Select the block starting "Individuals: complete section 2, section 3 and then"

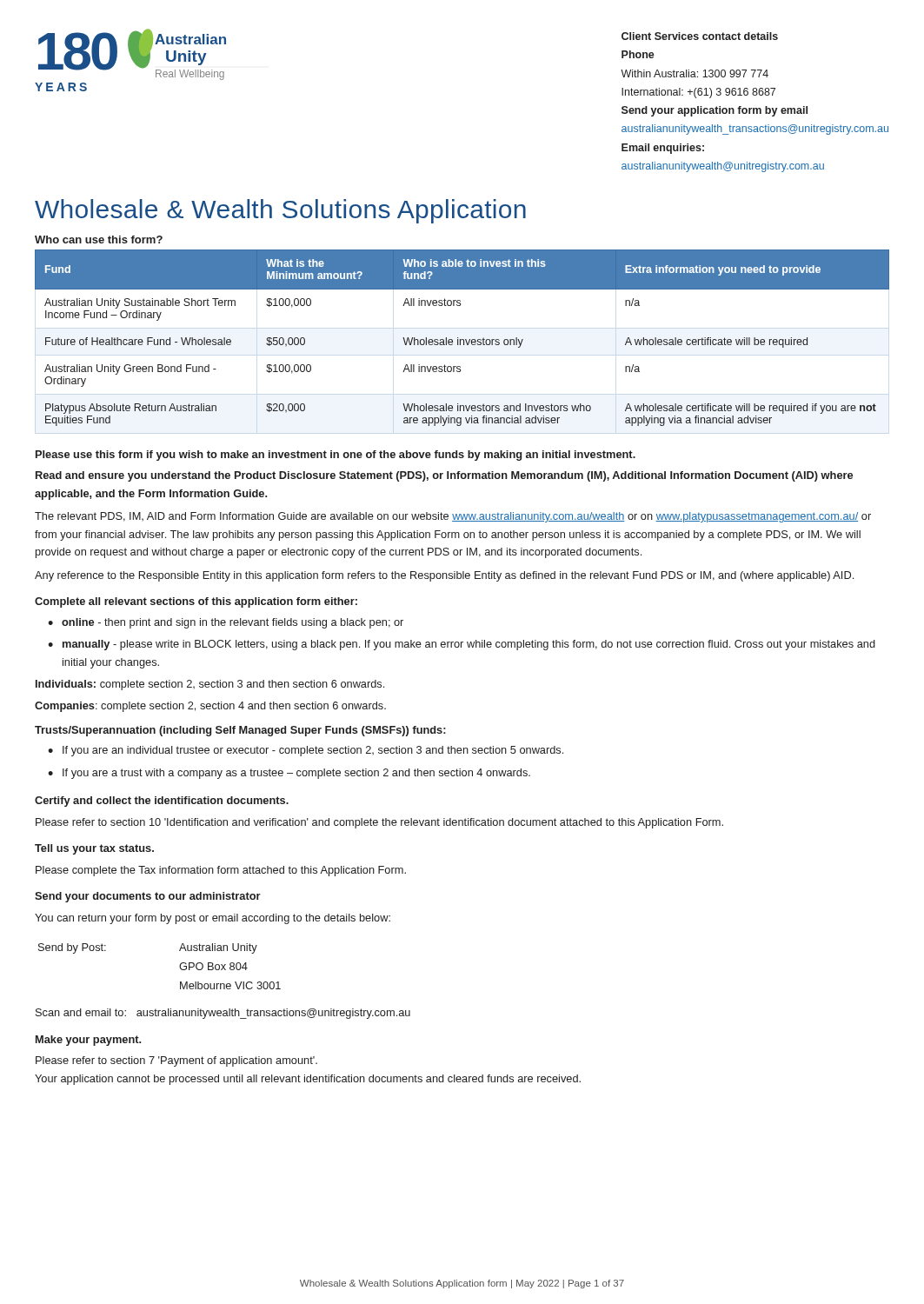210,684
